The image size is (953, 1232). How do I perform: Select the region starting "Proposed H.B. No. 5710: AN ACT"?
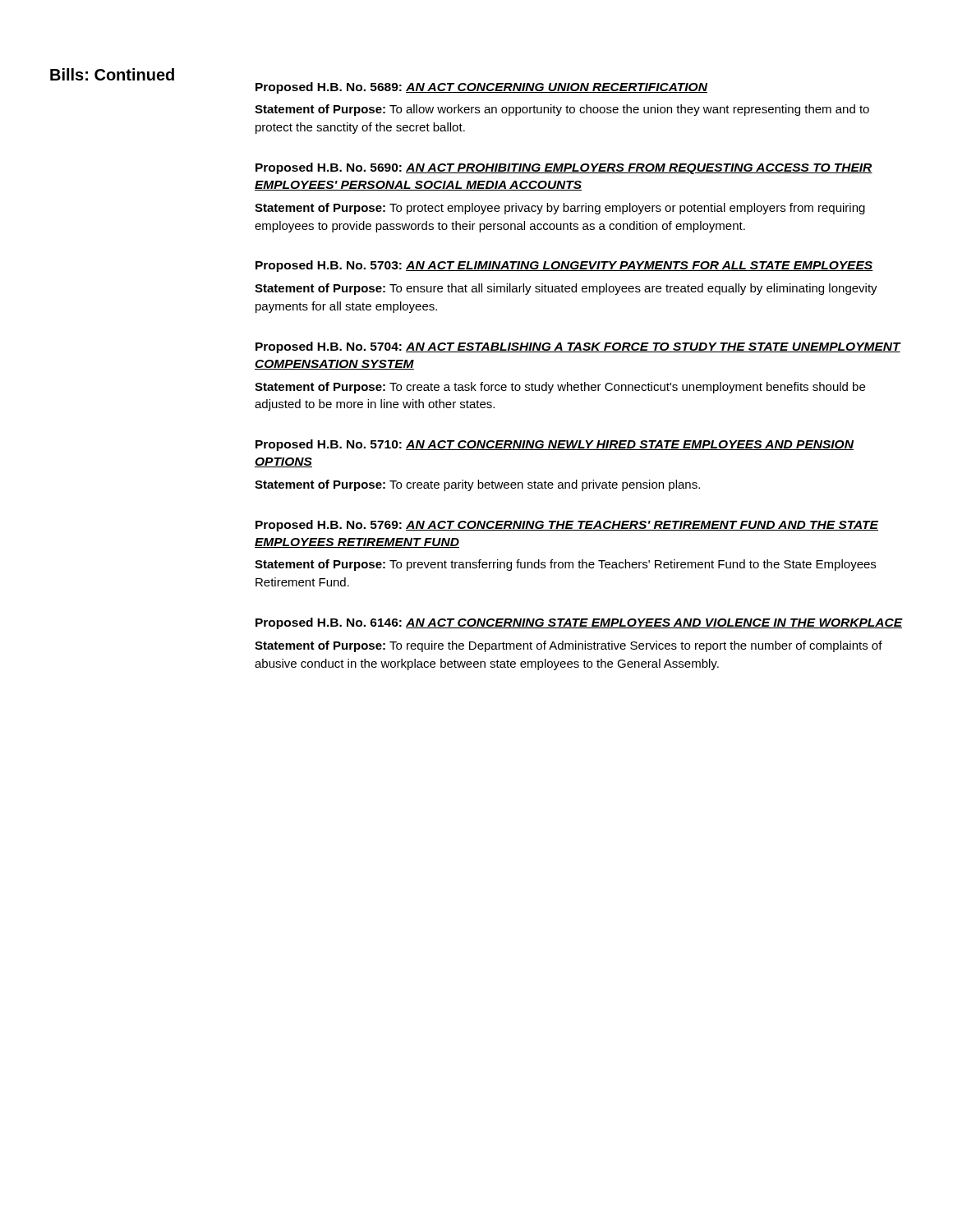pyautogui.click(x=555, y=445)
